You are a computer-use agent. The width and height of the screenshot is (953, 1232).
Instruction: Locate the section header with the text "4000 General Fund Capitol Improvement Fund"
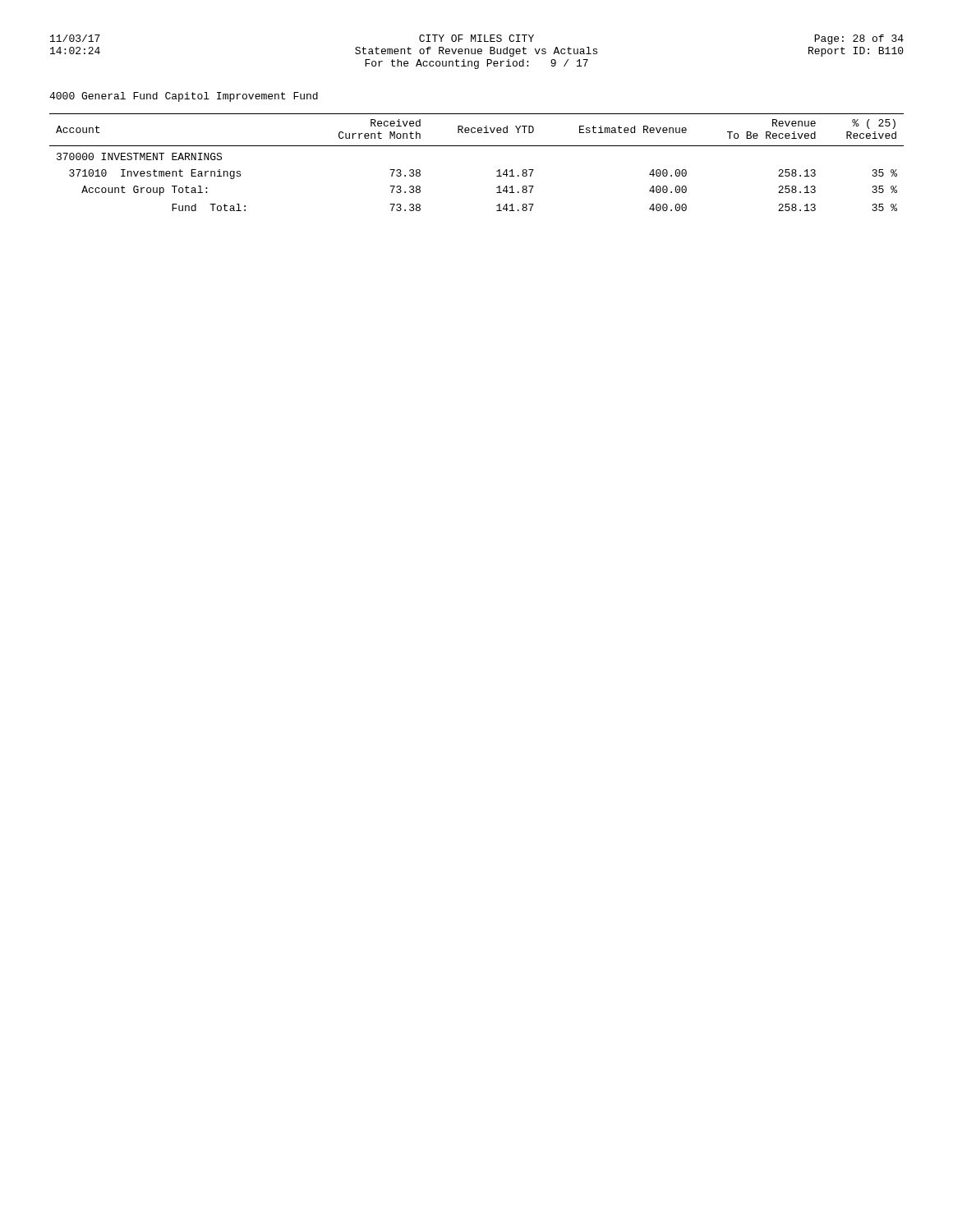184,96
